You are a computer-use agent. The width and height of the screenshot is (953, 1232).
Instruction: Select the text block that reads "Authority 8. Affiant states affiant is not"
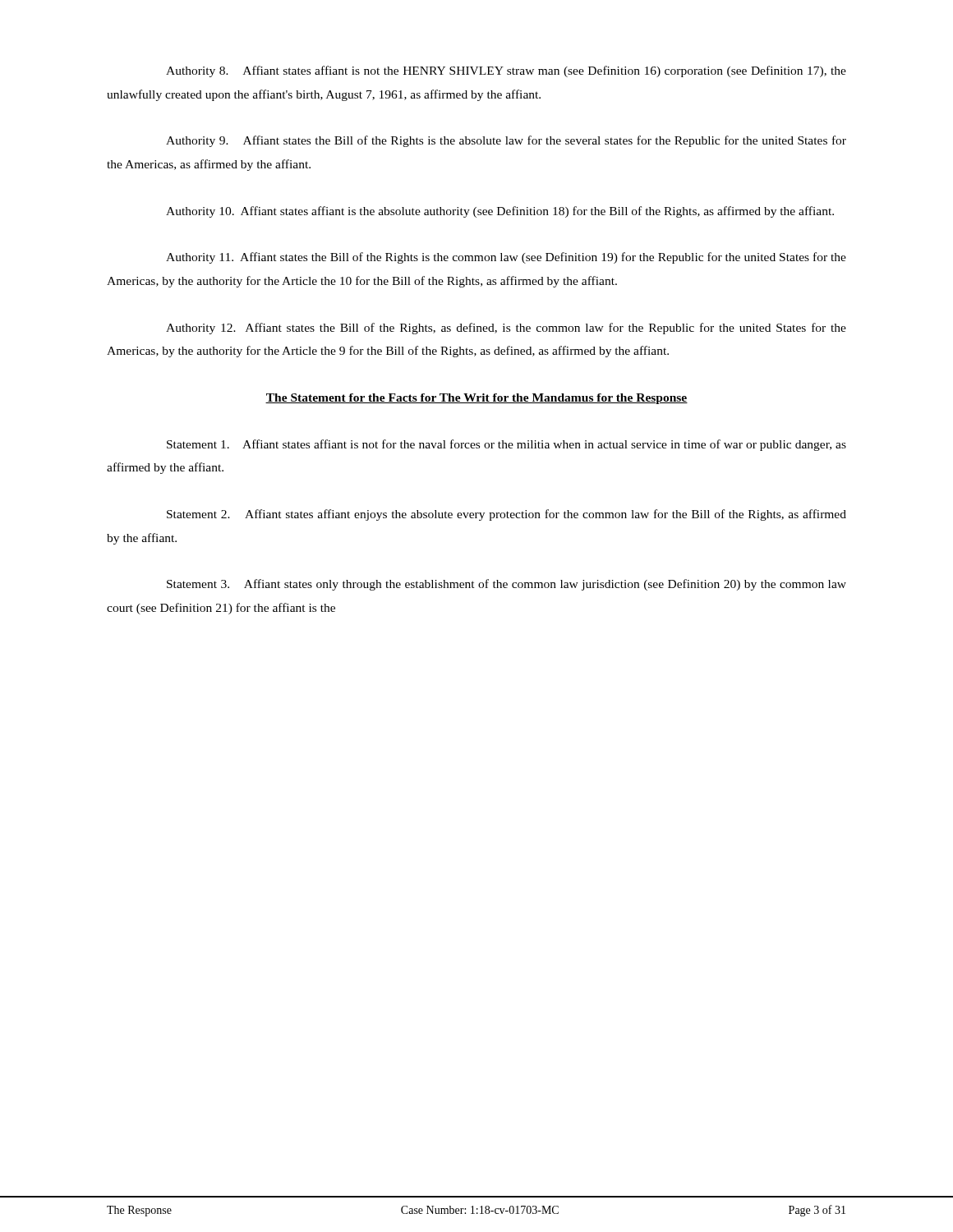(476, 82)
